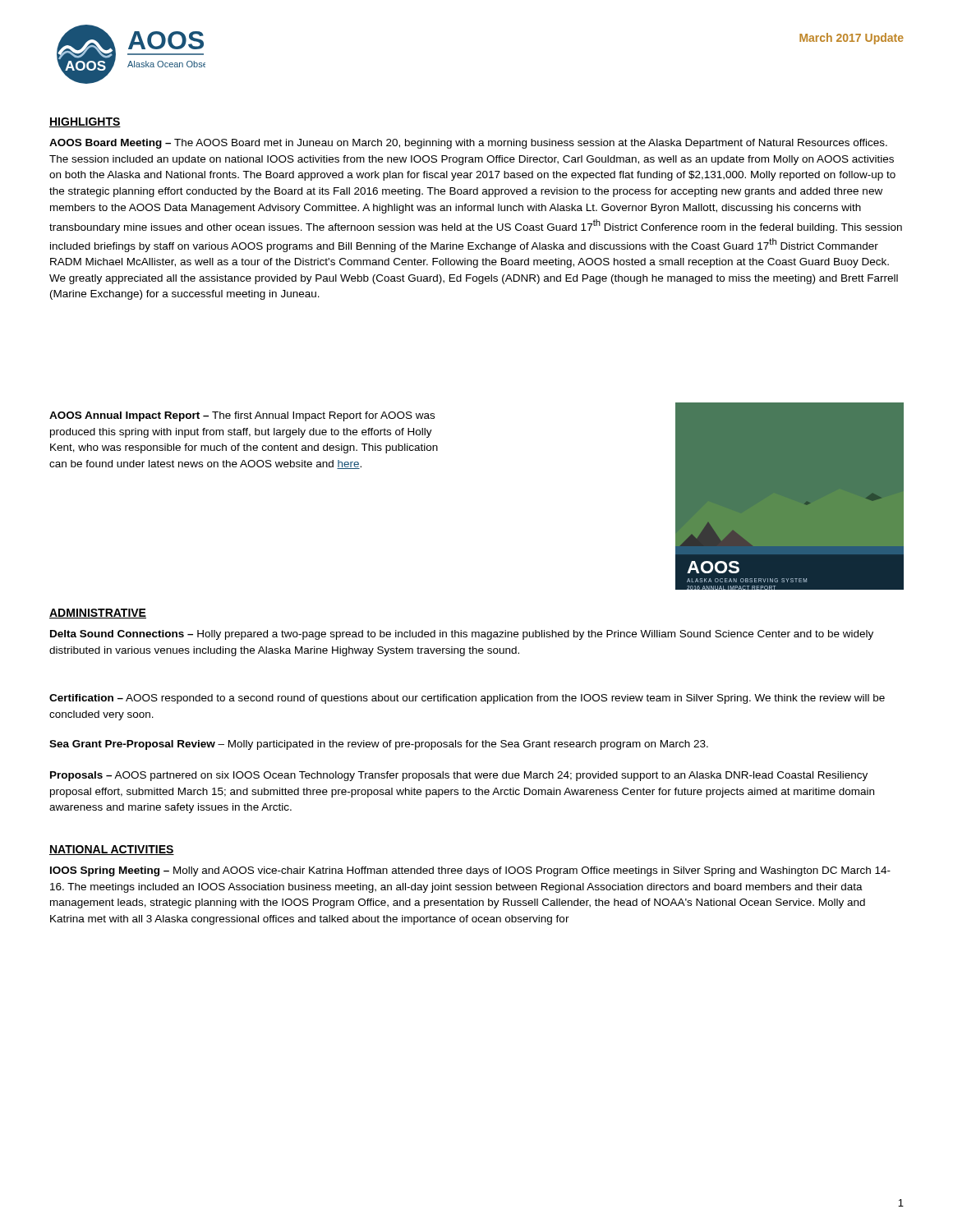Click on the photo
This screenshot has width=953, height=1232.
tap(790, 496)
